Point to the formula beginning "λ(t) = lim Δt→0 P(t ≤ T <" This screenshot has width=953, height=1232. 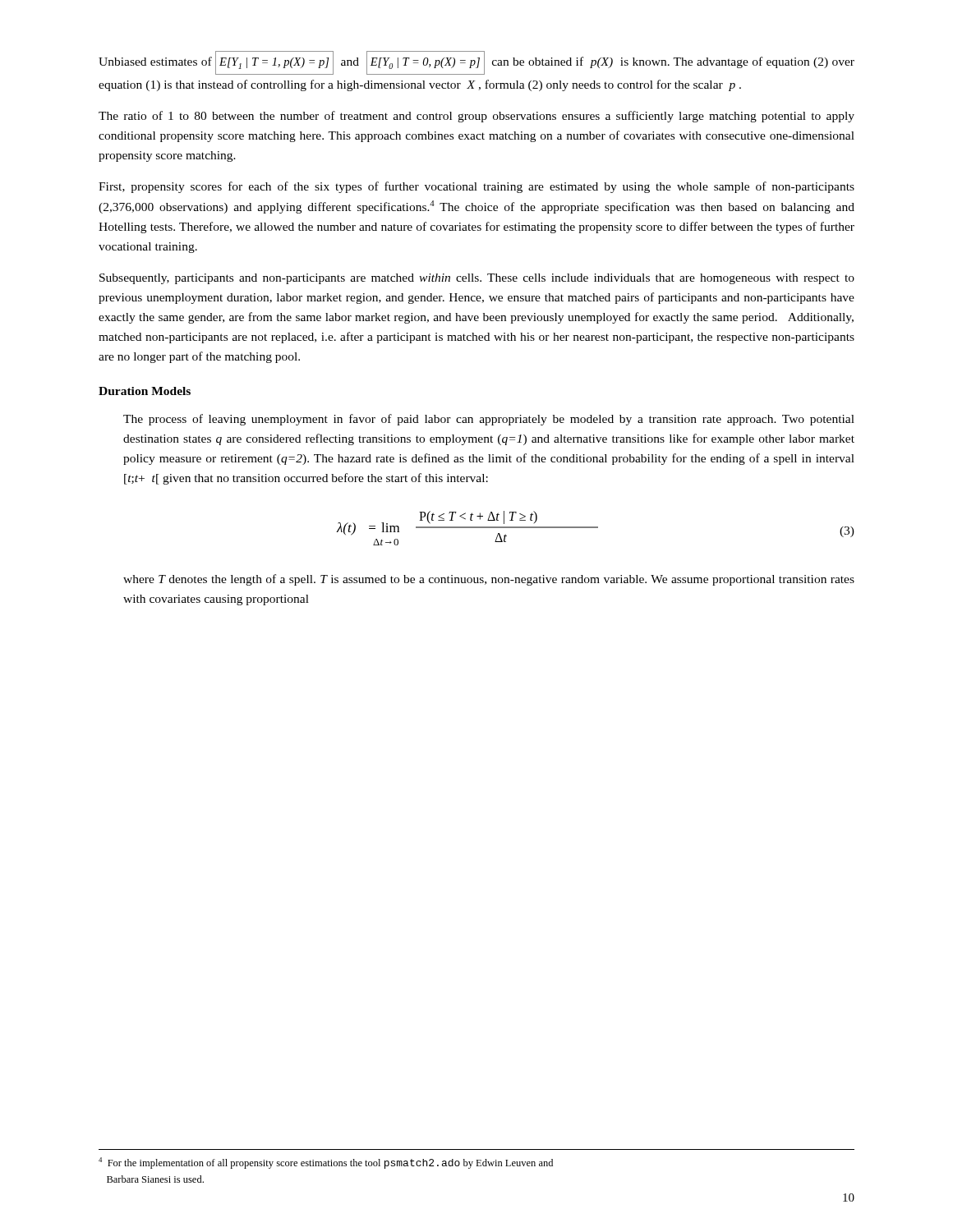[x=596, y=530]
